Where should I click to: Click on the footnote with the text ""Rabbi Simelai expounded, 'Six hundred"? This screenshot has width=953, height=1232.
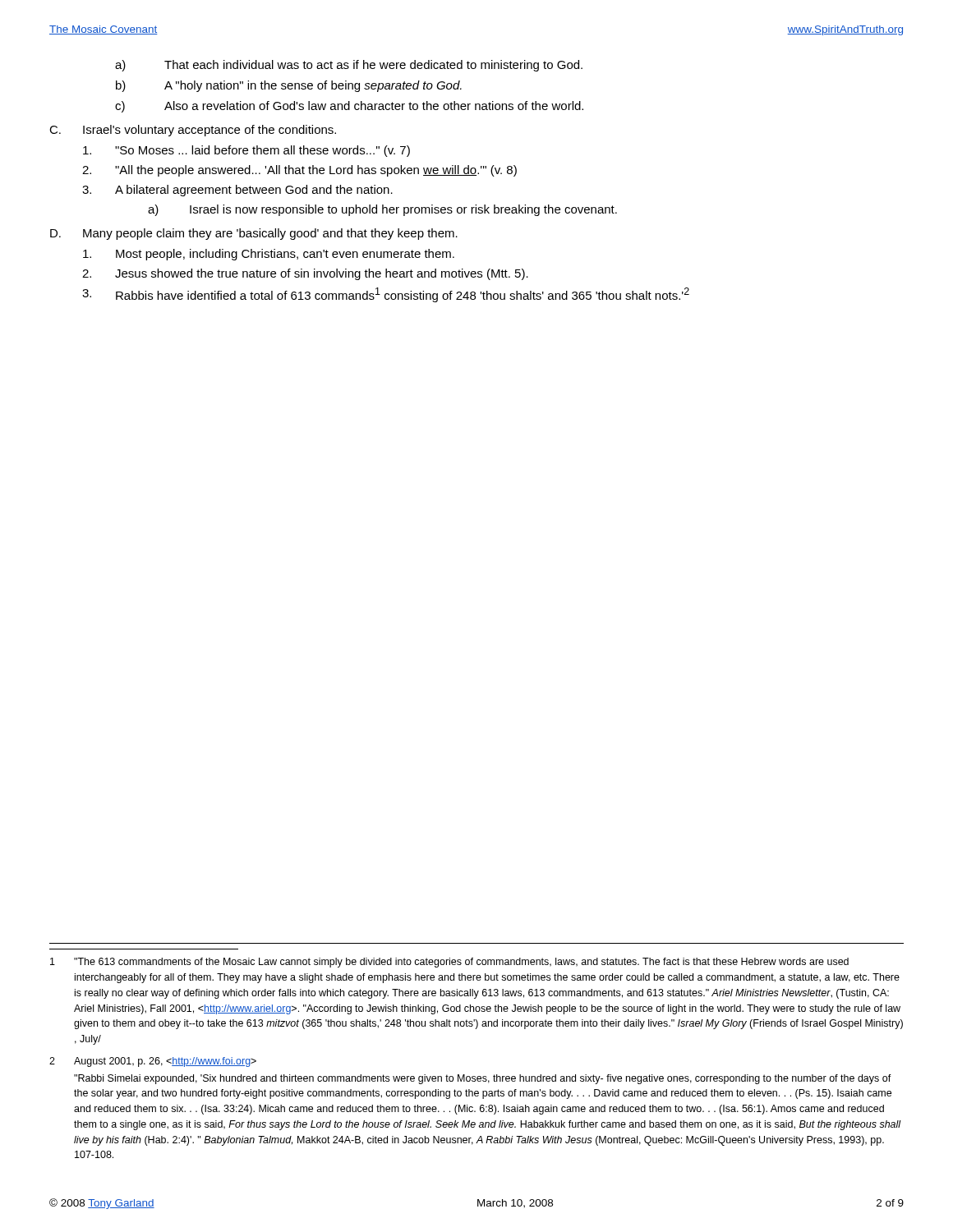(x=489, y=1117)
